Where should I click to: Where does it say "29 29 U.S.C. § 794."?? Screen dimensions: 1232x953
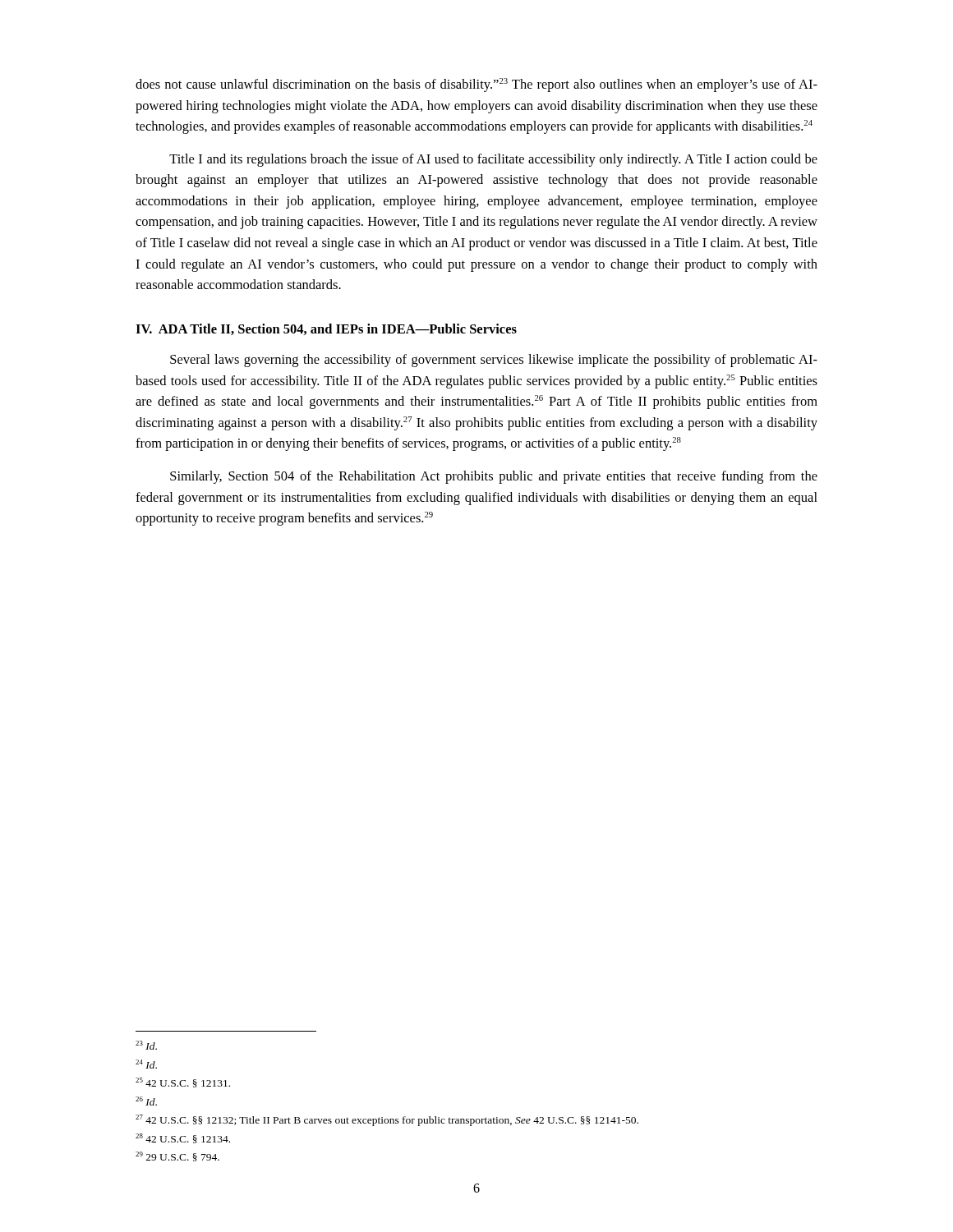pyautogui.click(x=178, y=1157)
